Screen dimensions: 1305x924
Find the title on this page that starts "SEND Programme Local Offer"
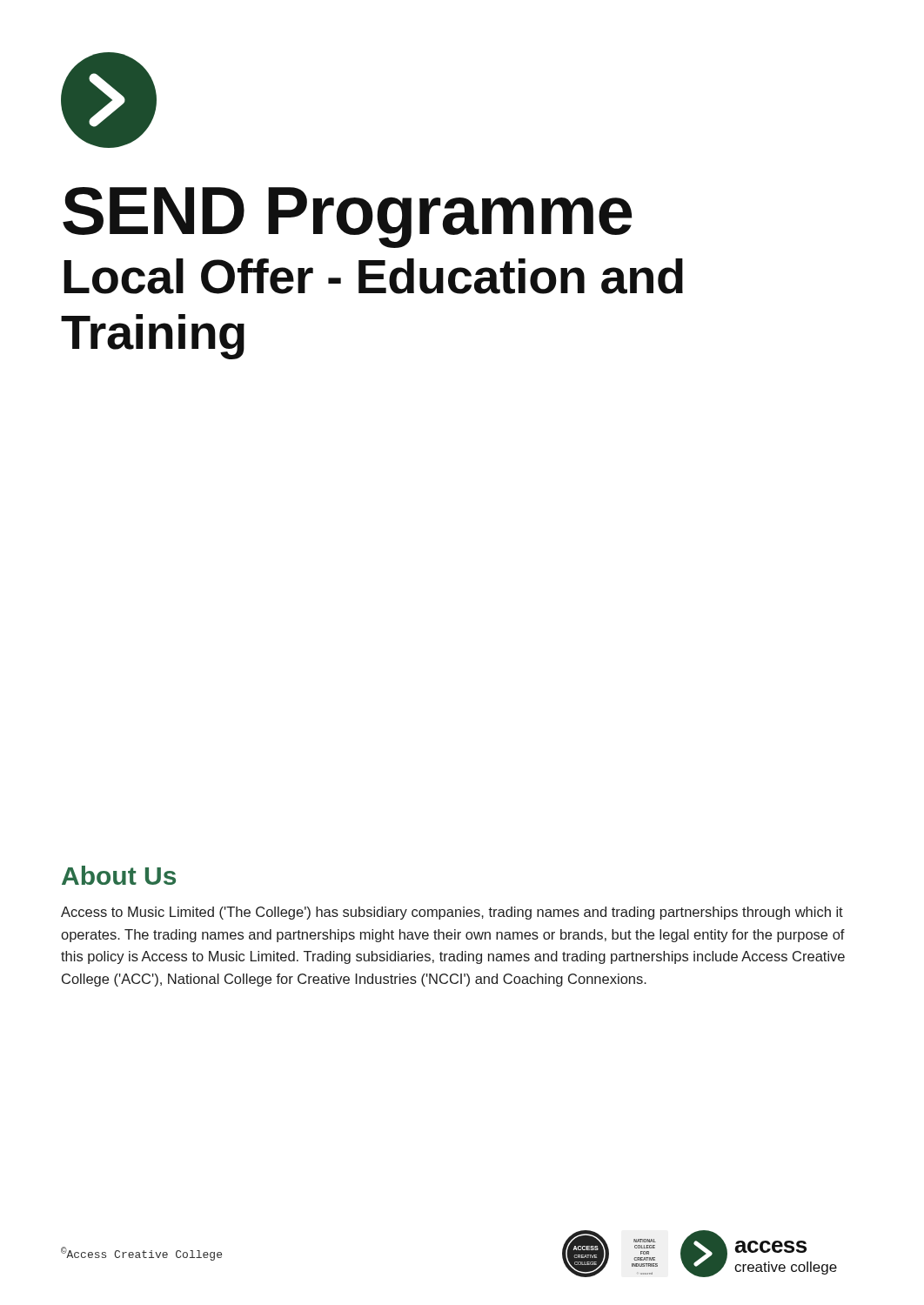click(x=462, y=267)
